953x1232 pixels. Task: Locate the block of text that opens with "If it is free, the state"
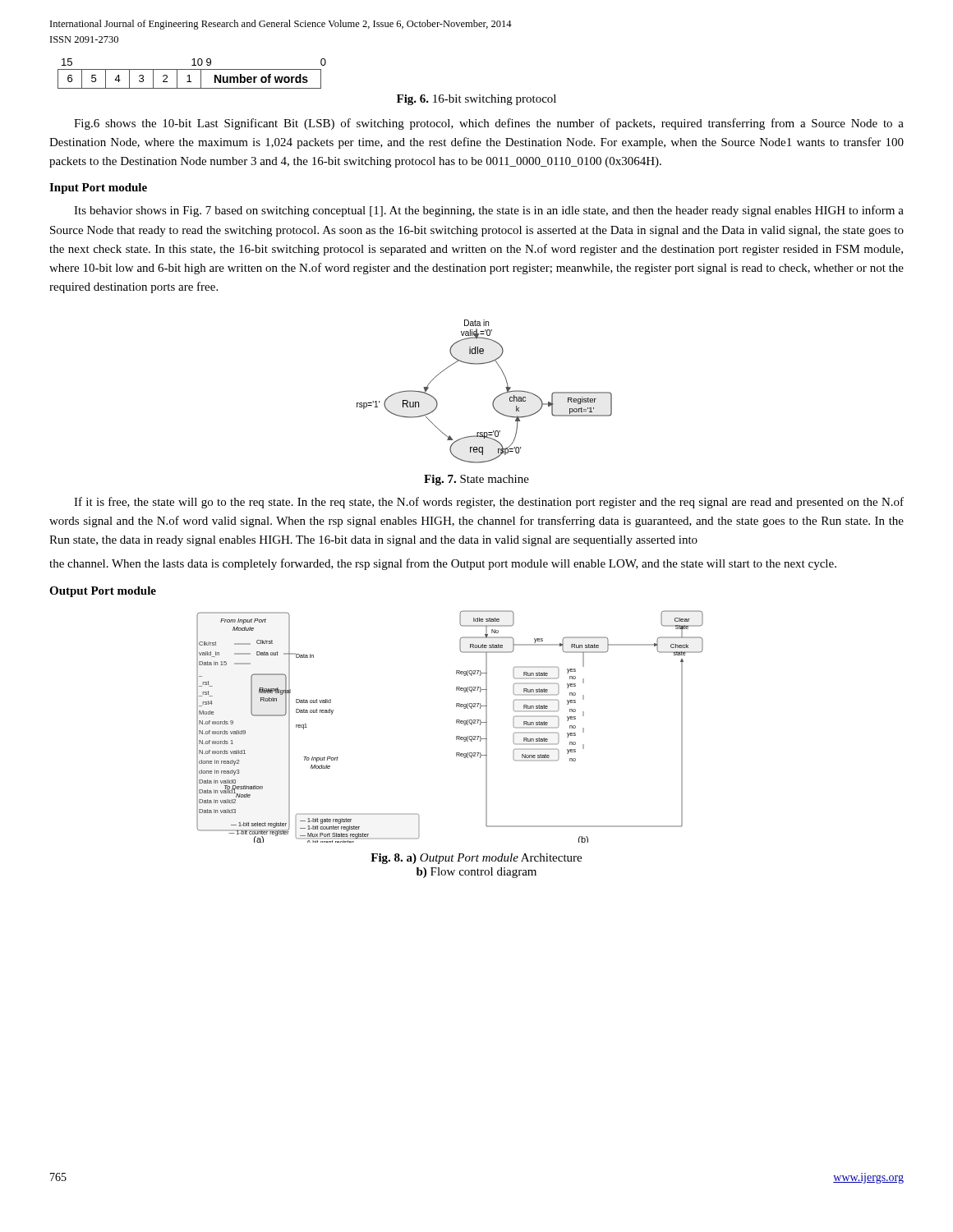(476, 521)
